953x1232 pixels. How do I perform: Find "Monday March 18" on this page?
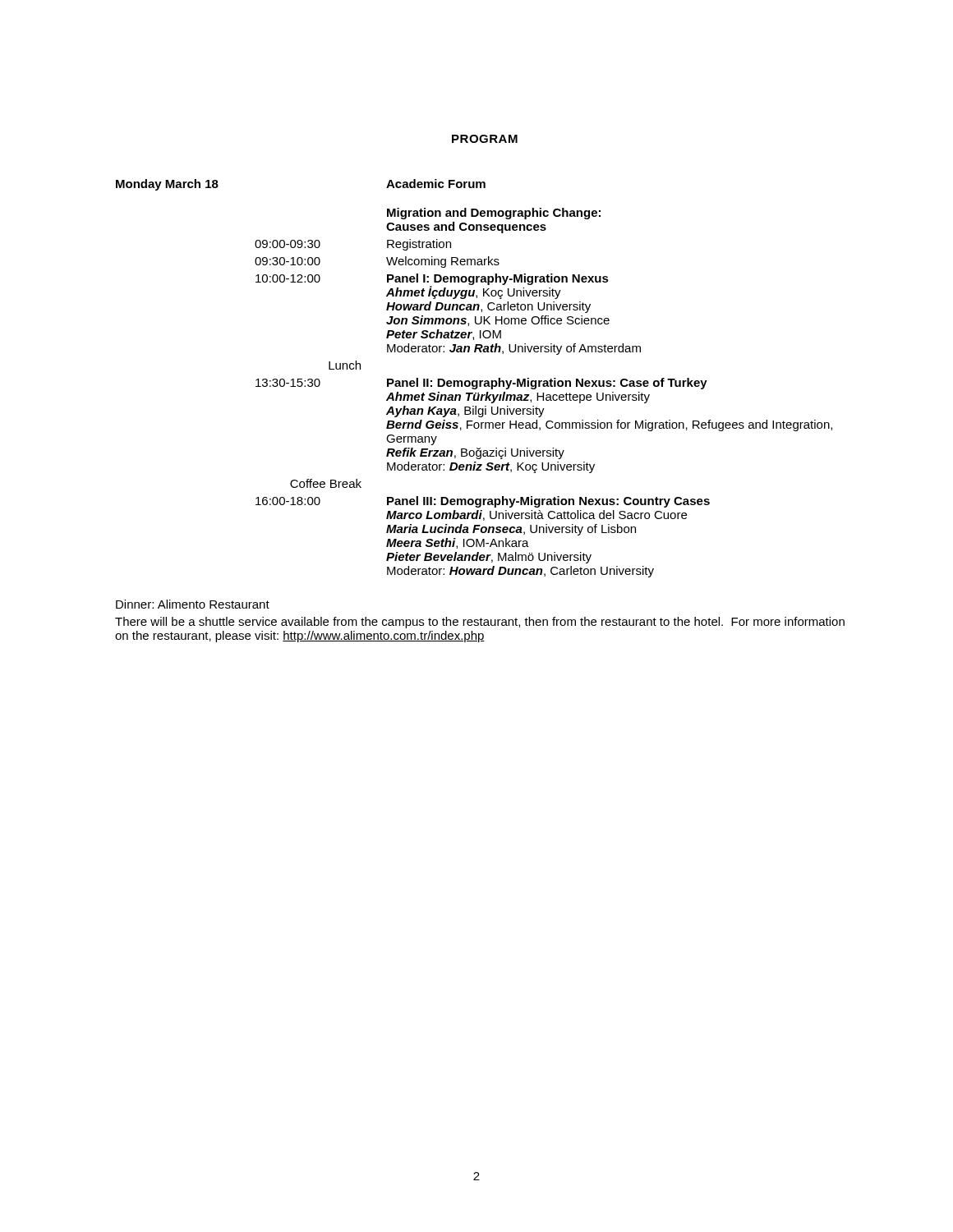pos(167,184)
